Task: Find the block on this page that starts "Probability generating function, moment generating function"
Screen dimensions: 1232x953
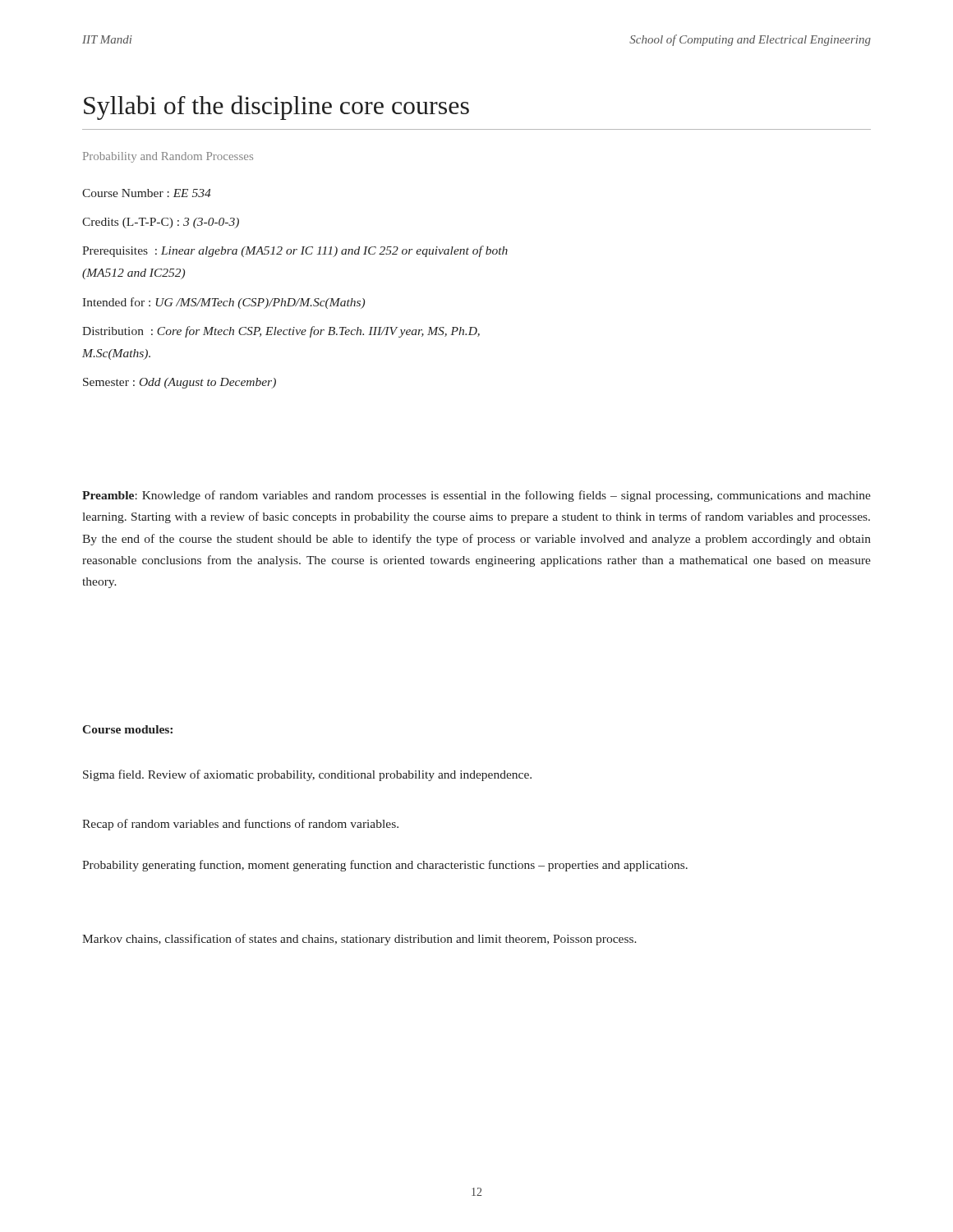Action: [x=385, y=864]
